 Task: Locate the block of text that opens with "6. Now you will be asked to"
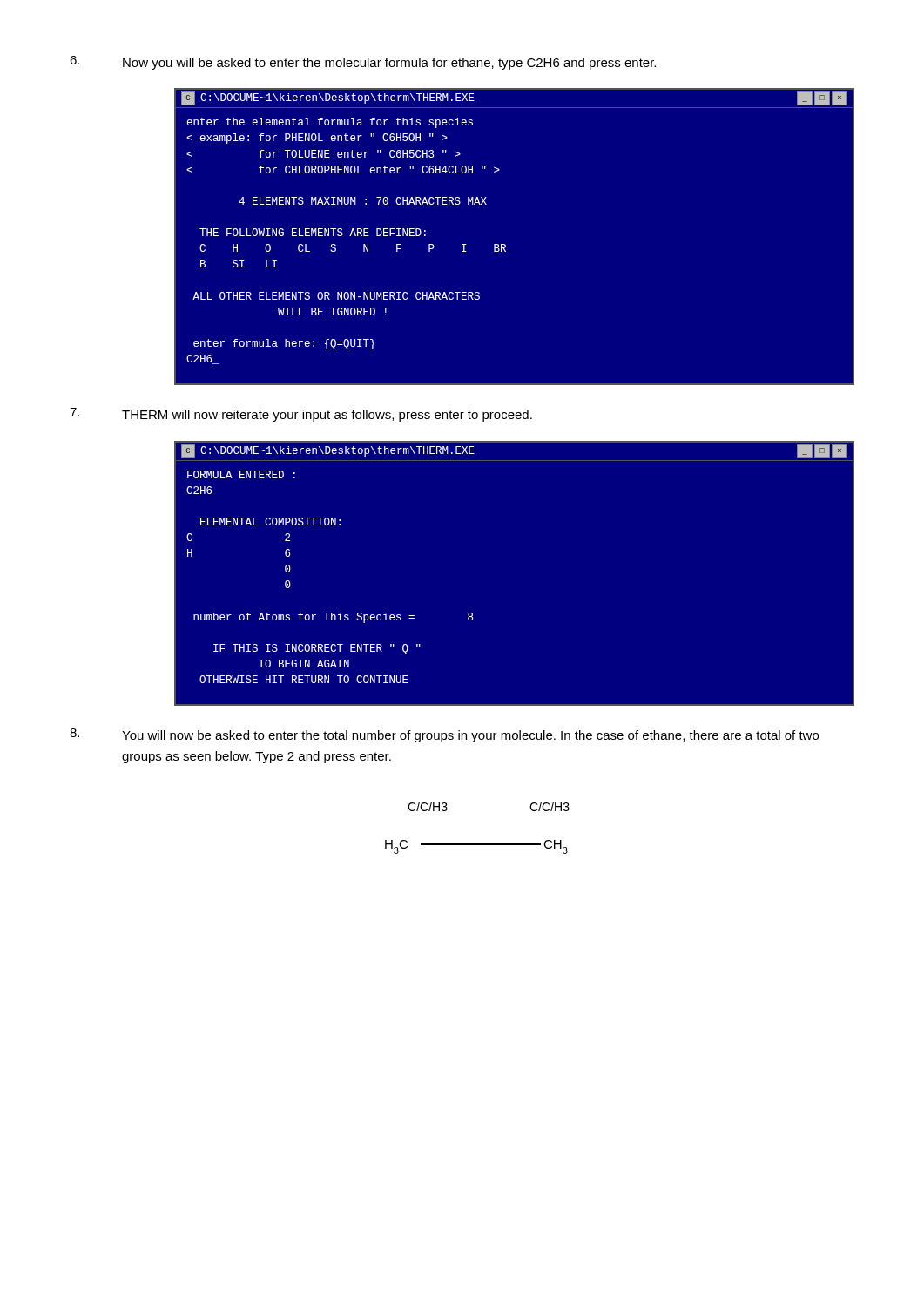pos(462,62)
